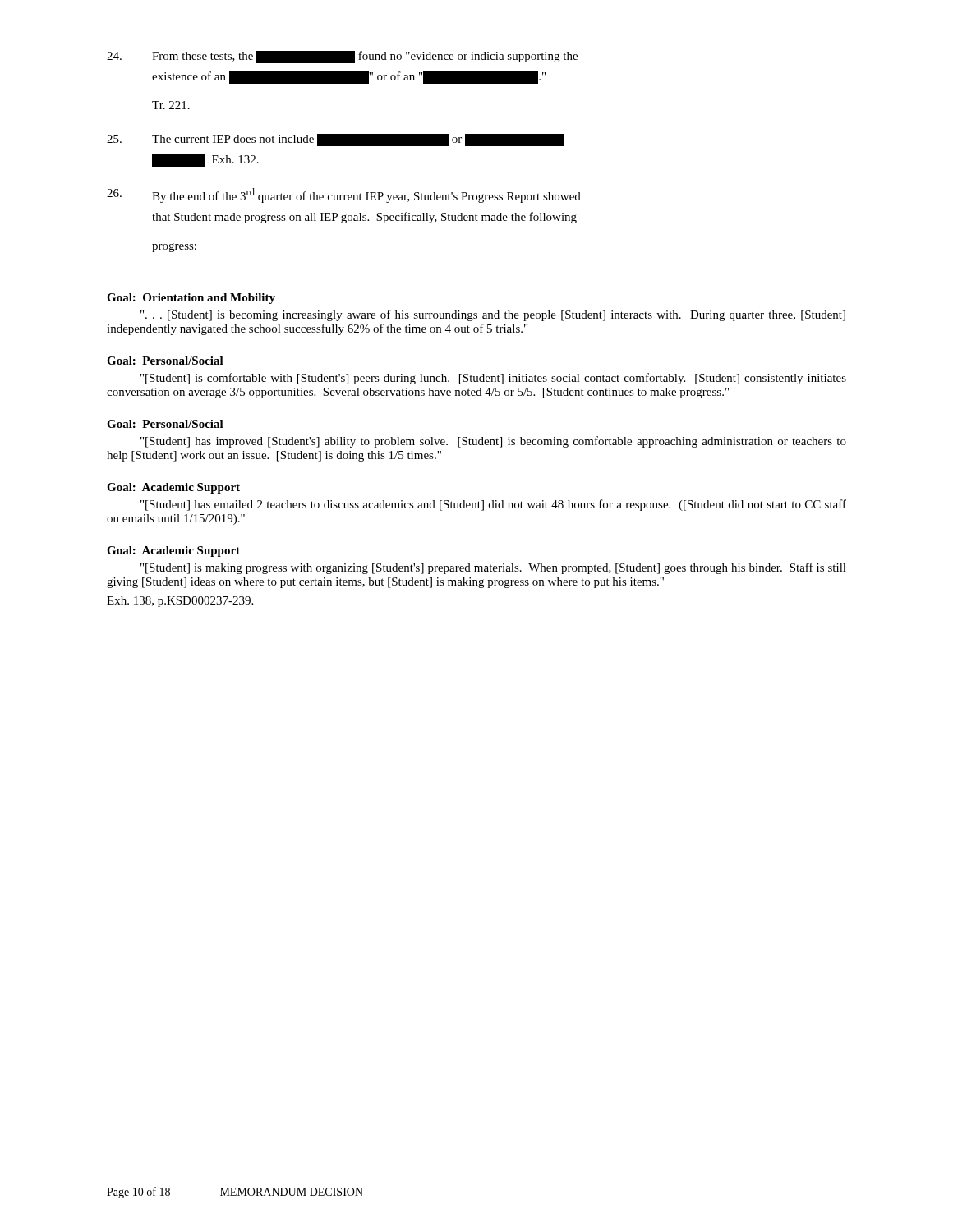Screen dimensions: 1232x953
Task: Find the text block starting "The current IEP does"
Action: 476,150
